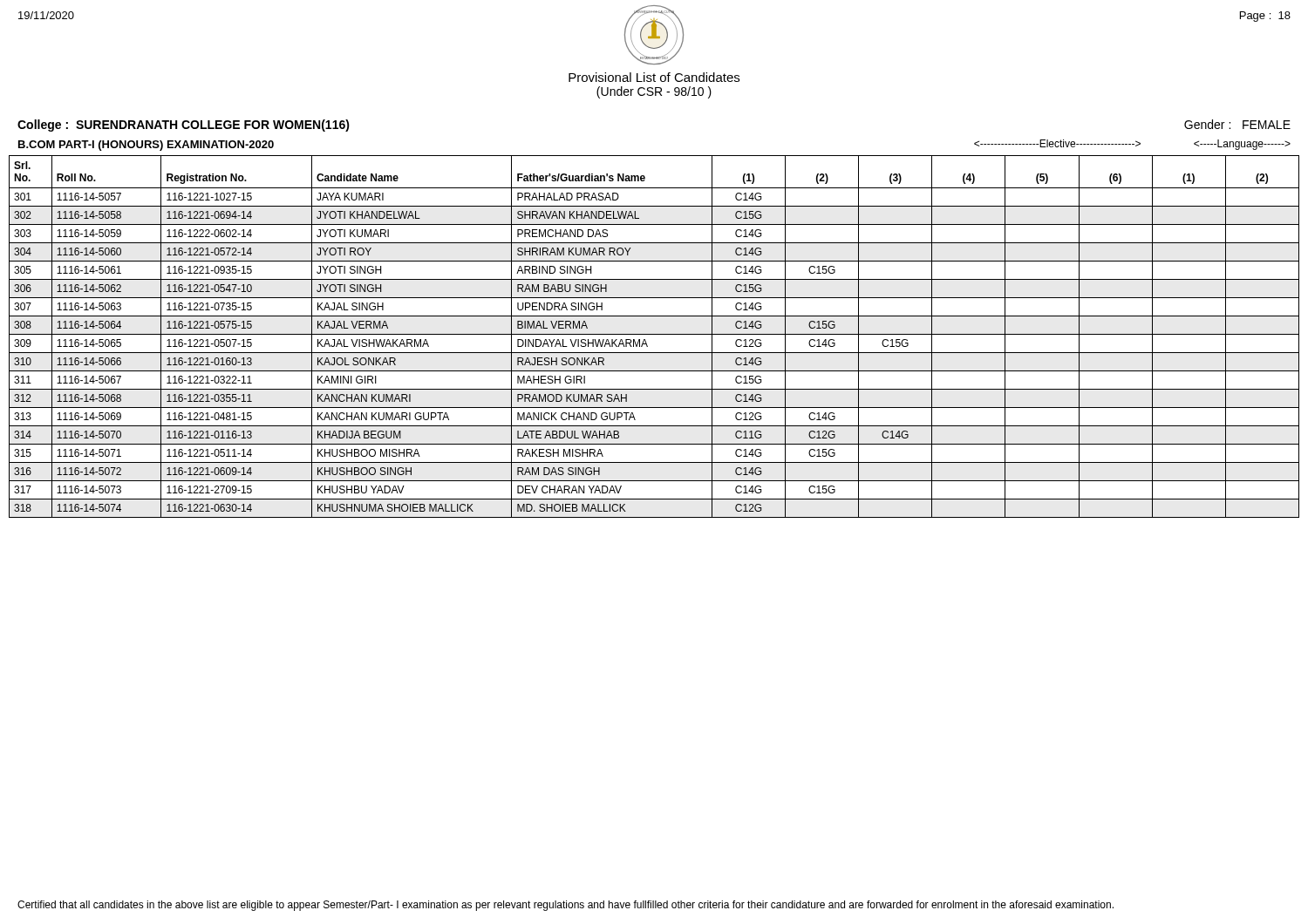This screenshot has height=924, width=1308.
Task: Point to "College : SURENDRANATH COLLEGE FOR WOMEN(116)"
Action: coord(183,125)
